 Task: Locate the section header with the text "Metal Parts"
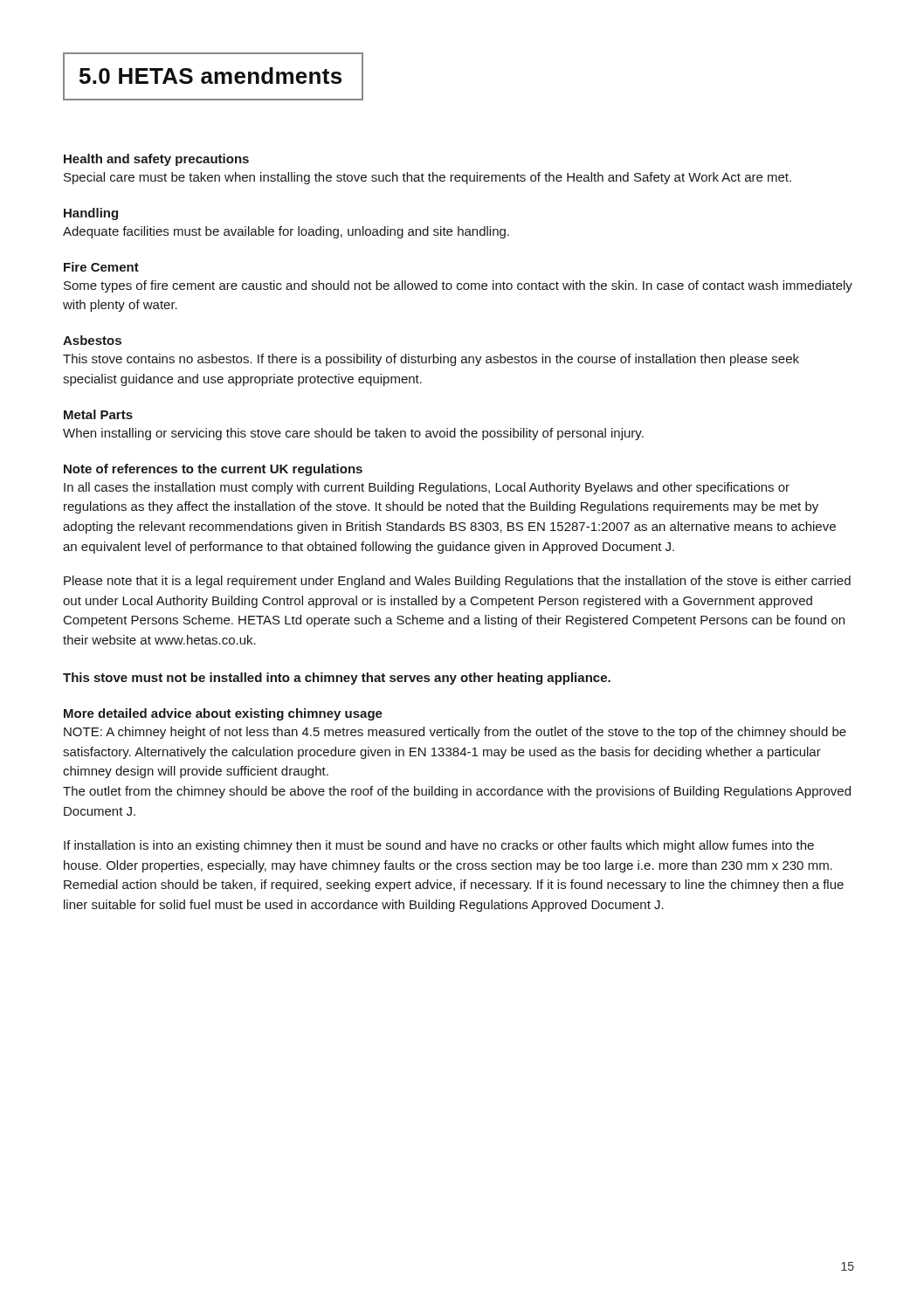tap(98, 414)
